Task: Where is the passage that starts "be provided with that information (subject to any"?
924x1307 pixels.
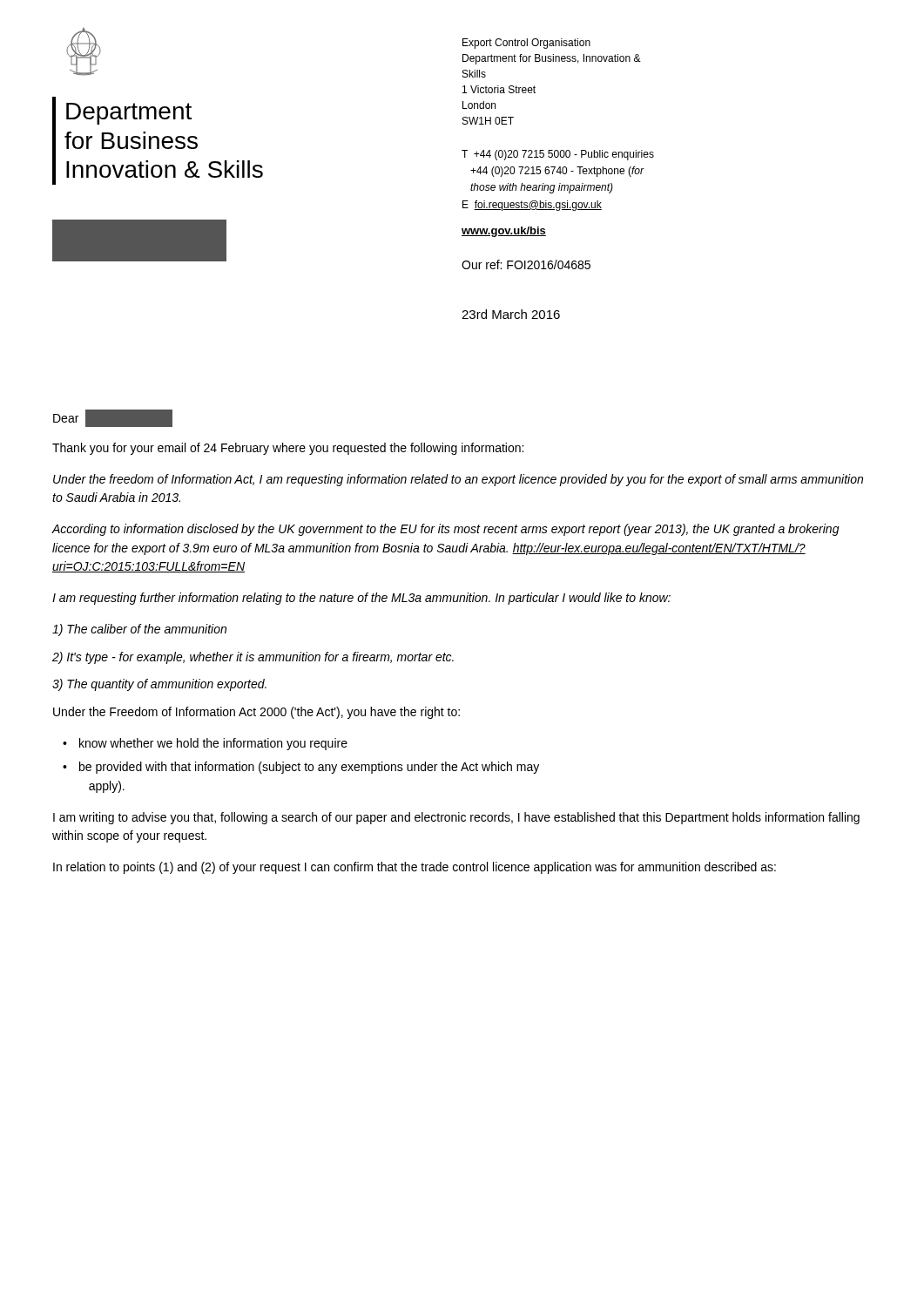Action: pos(309,776)
